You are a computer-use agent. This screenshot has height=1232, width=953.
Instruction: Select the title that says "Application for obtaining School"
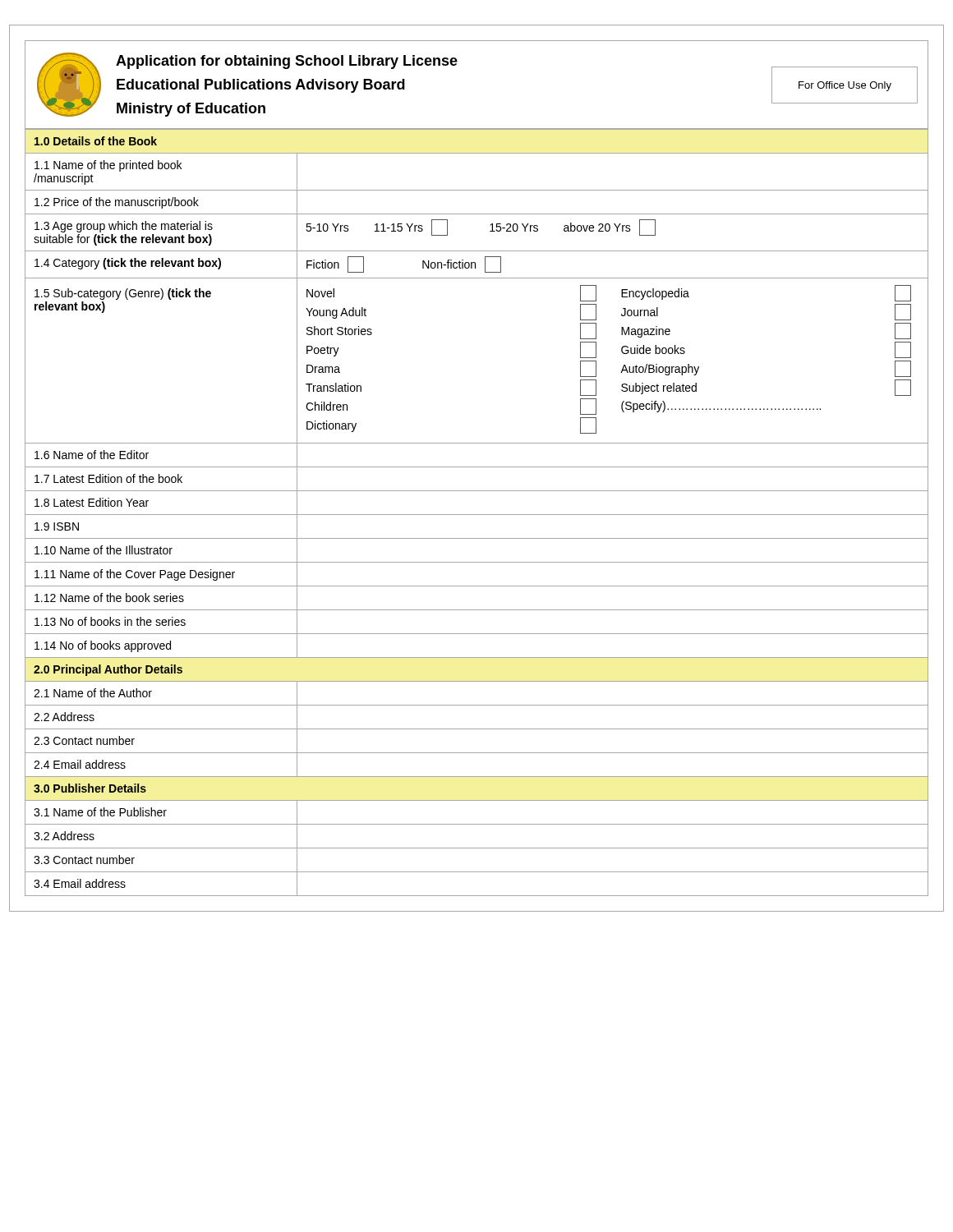pos(287,84)
